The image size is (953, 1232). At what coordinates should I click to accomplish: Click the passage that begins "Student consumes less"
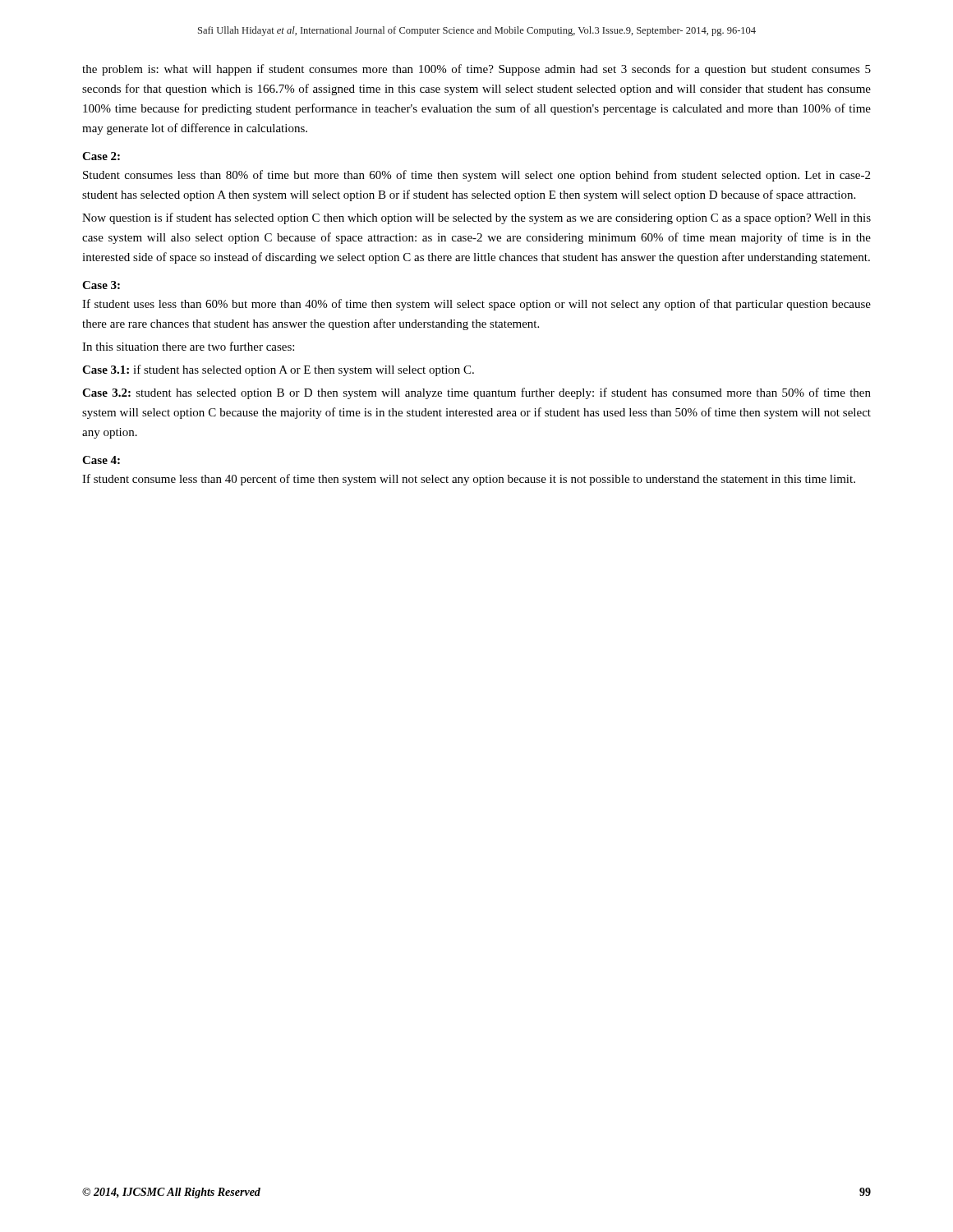(x=476, y=216)
